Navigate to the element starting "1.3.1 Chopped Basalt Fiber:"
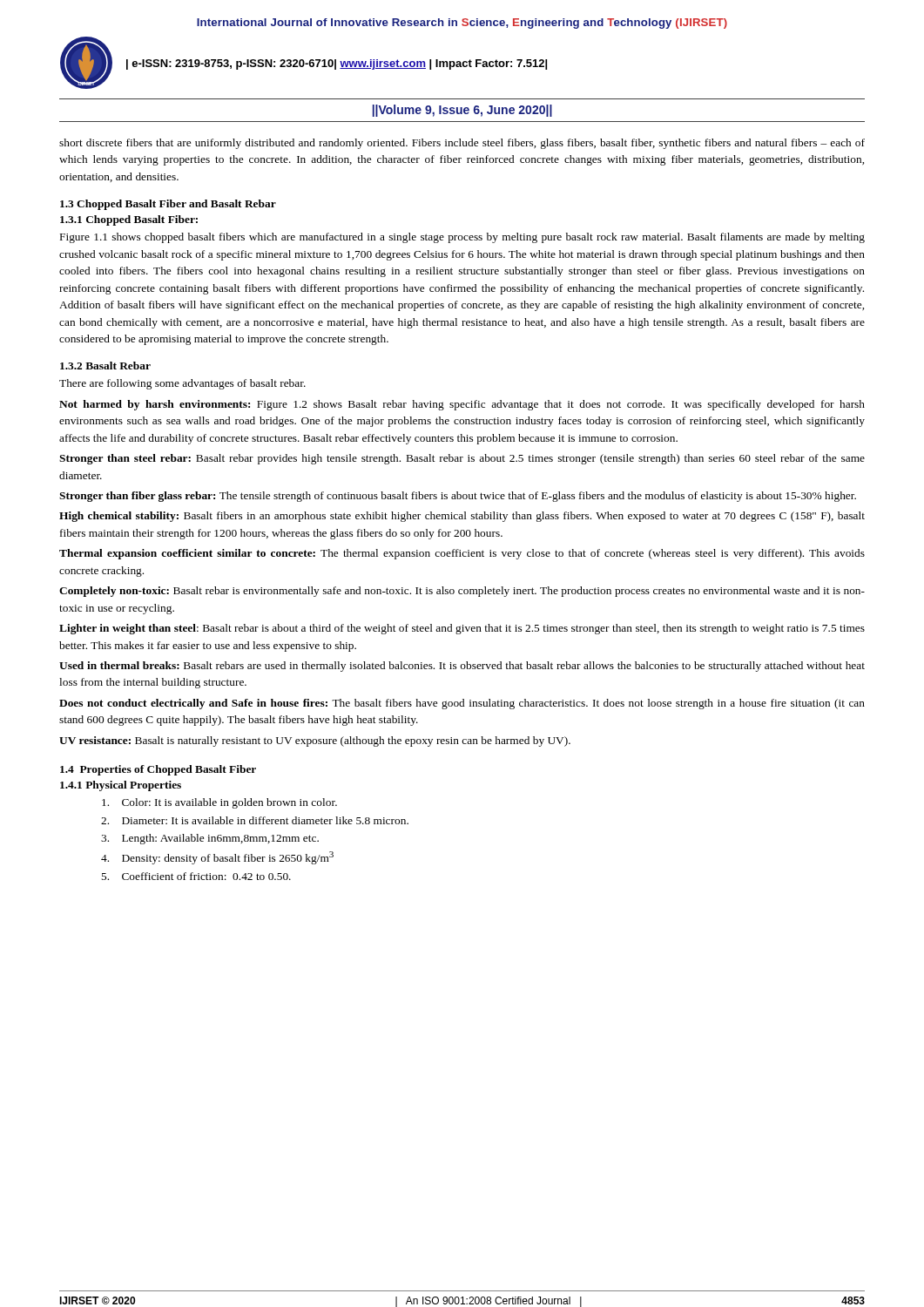The height and width of the screenshot is (1307, 924). click(129, 219)
